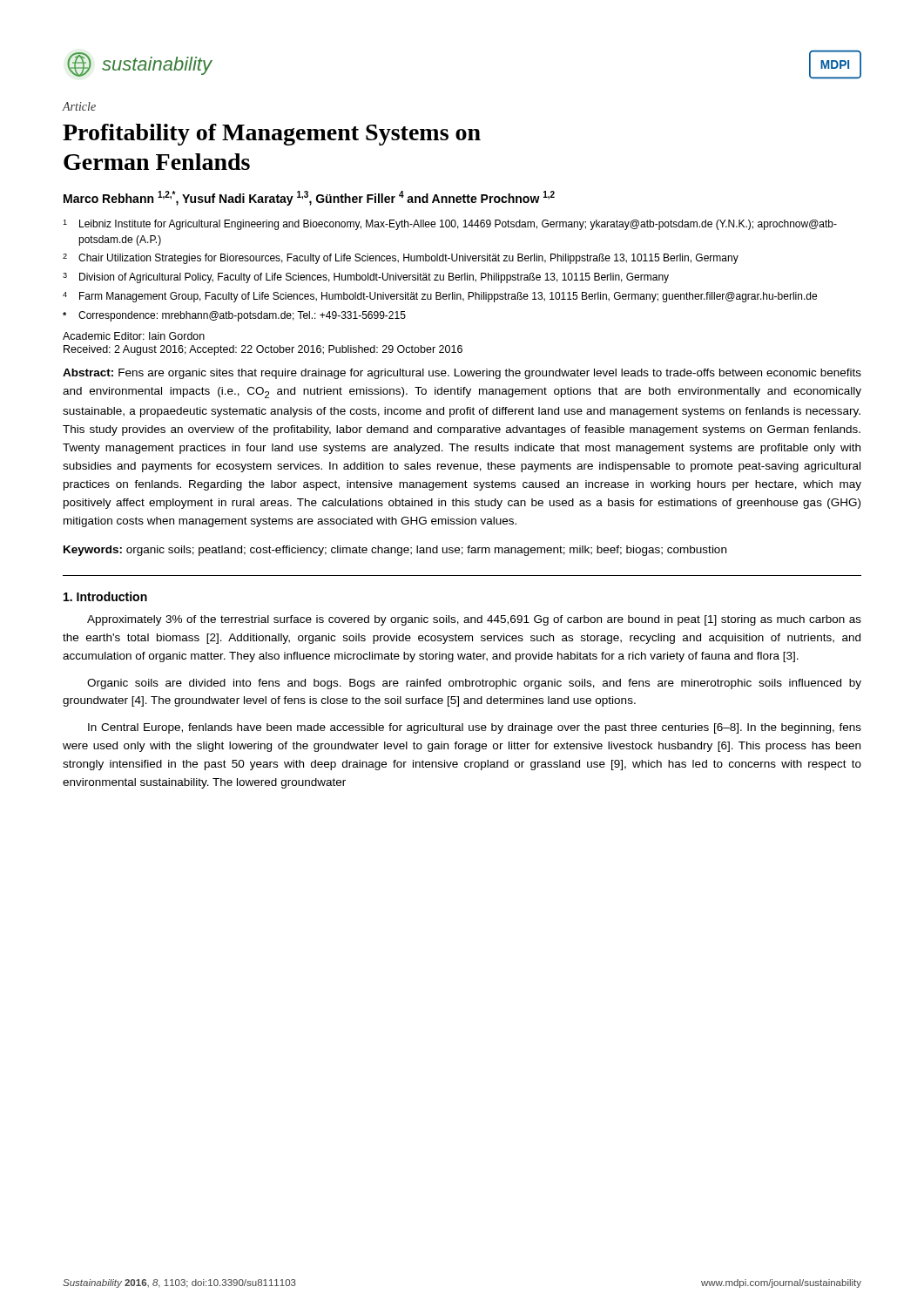
Task: Click on the block starting "In Central Europe, fenlands"
Action: [462, 755]
